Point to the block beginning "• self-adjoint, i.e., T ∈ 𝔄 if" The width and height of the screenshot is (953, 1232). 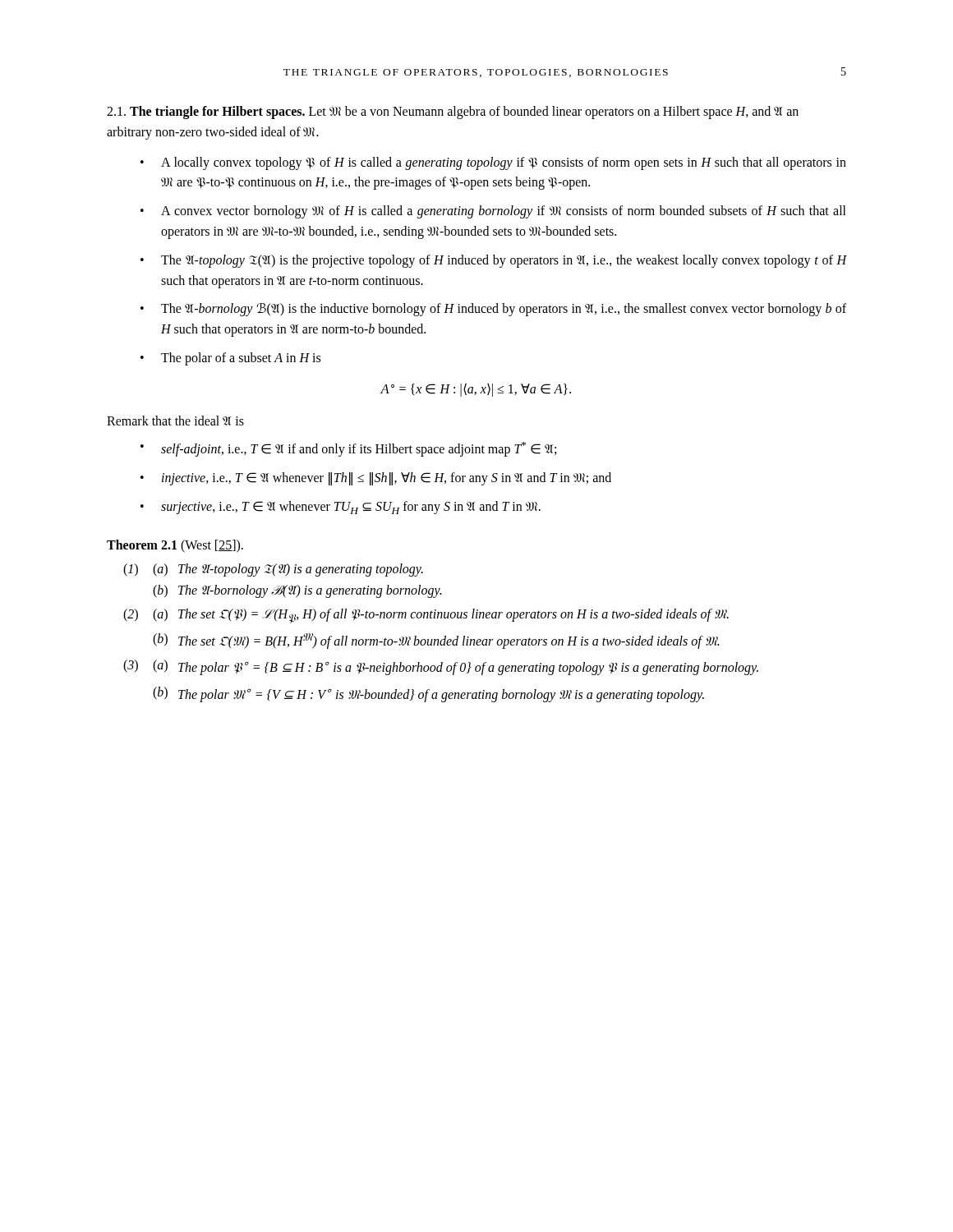(493, 448)
